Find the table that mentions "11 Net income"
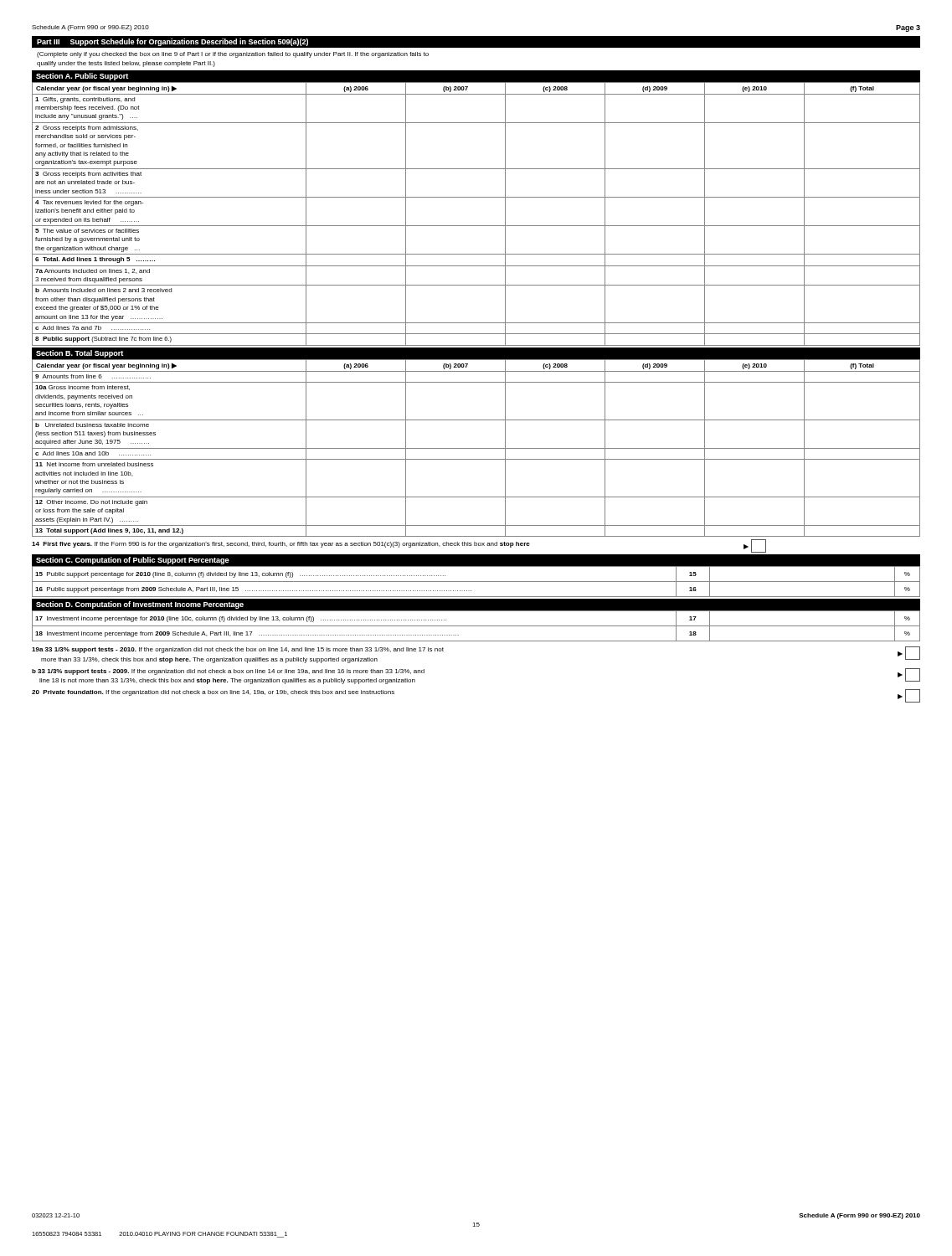 [x=476, y=448]
